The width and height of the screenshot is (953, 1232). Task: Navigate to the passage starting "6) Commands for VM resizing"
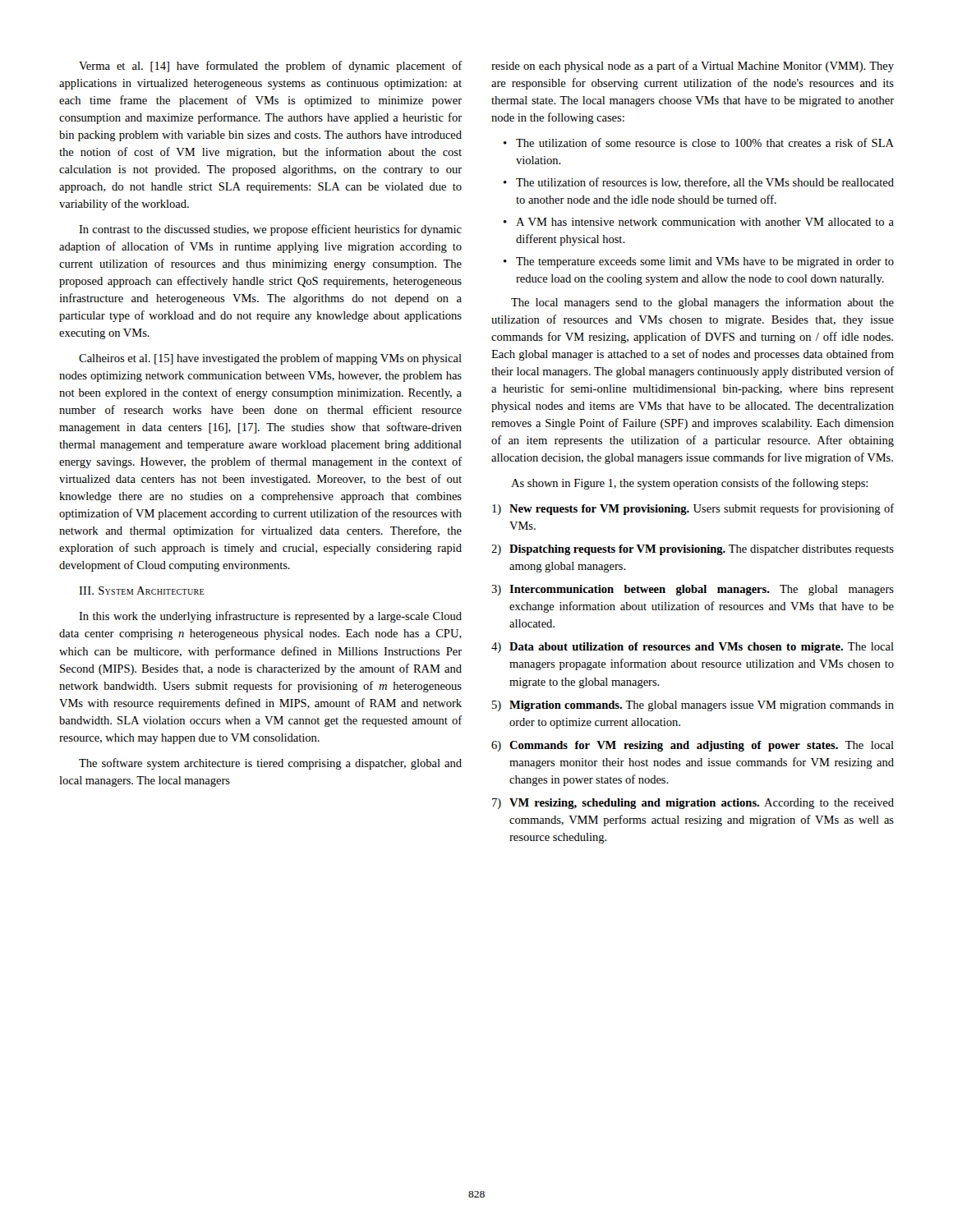tap(693, 762)
